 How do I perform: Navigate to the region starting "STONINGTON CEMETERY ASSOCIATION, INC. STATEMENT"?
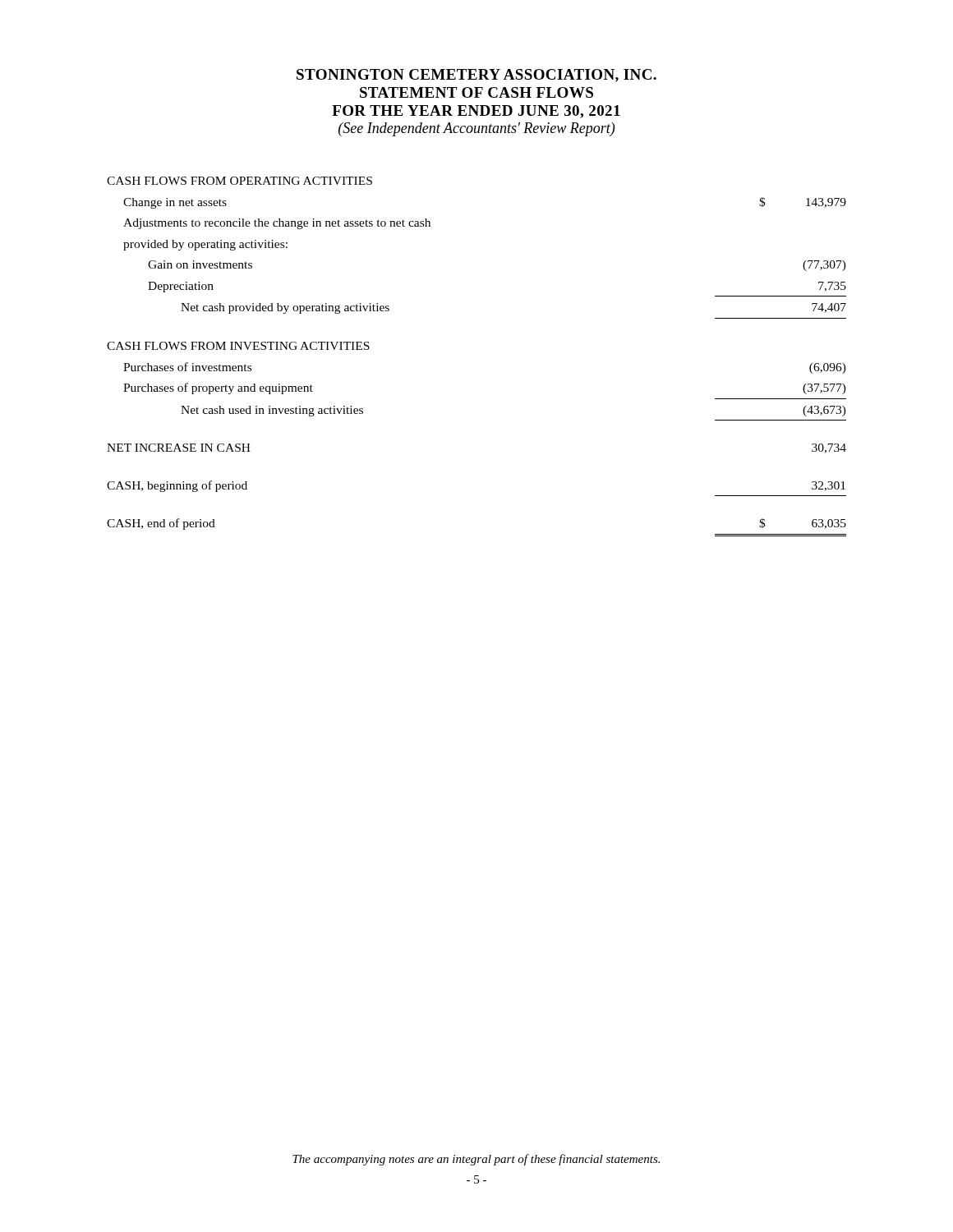tap(476, 101)
